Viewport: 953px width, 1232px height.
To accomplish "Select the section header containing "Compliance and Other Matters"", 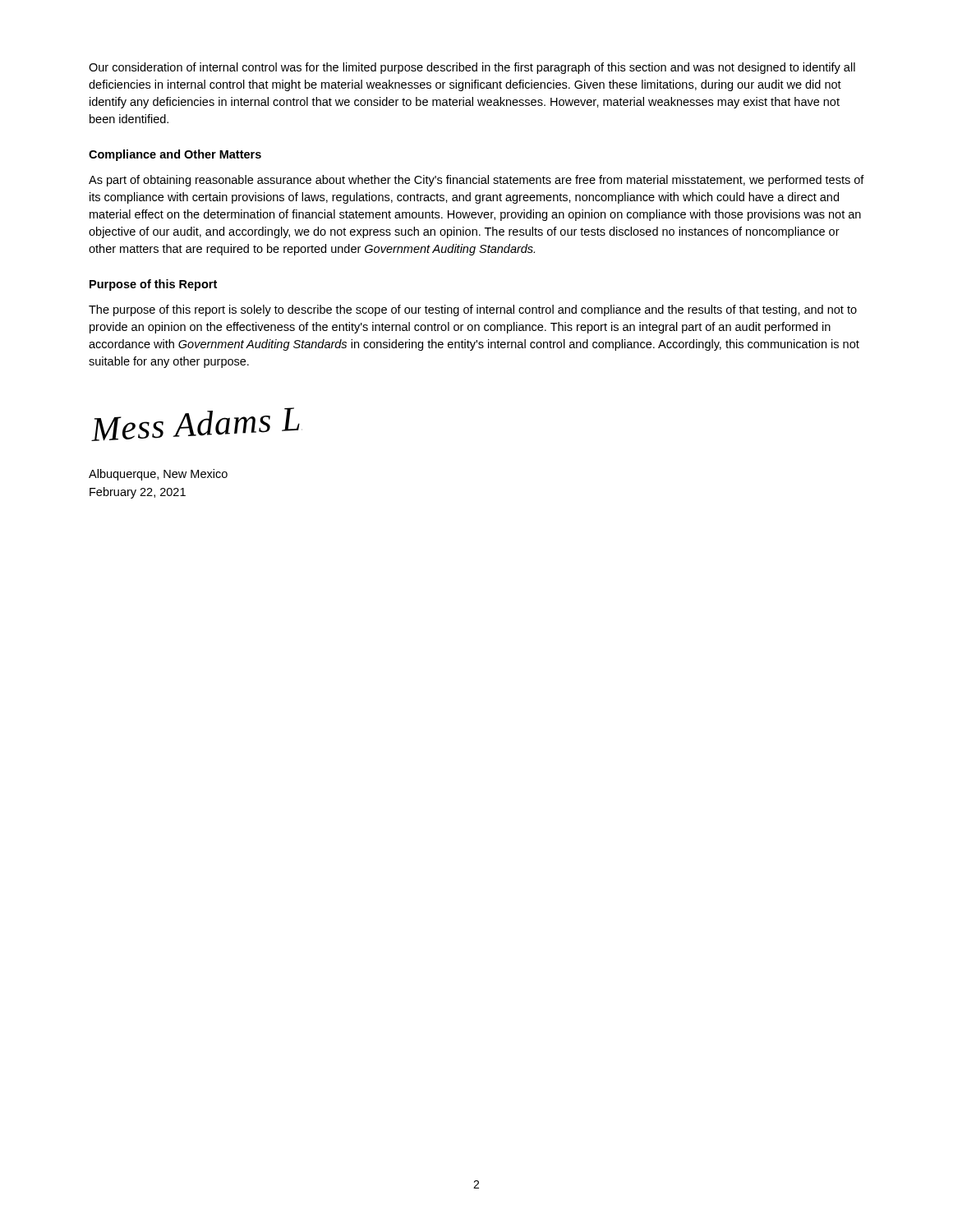I will (x=175, y=154).
